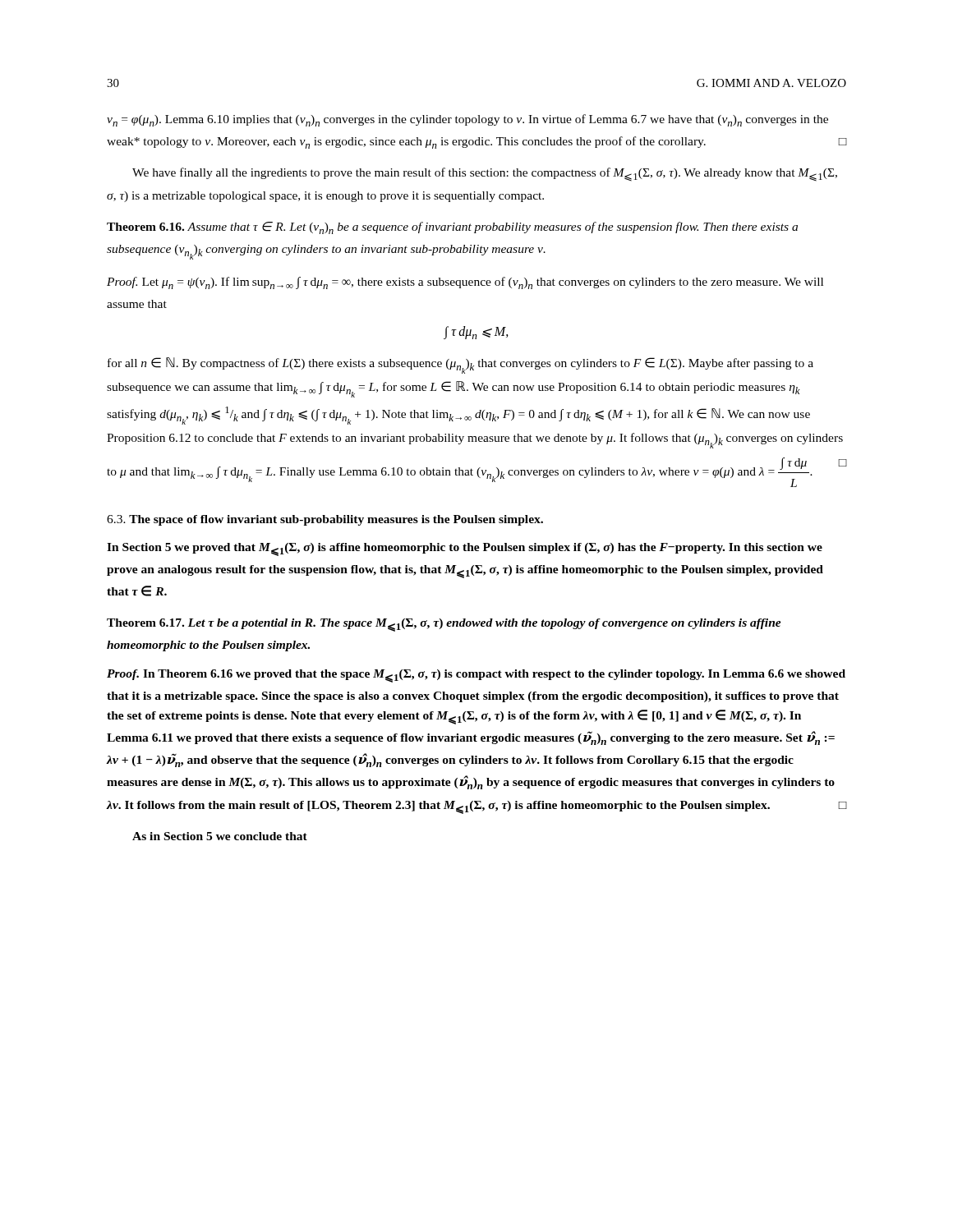The image size is (953, 1232).
Task: Click the passage that begins "Proof. In Theorem 6.16 we proved that"
Action: [476, 740]
